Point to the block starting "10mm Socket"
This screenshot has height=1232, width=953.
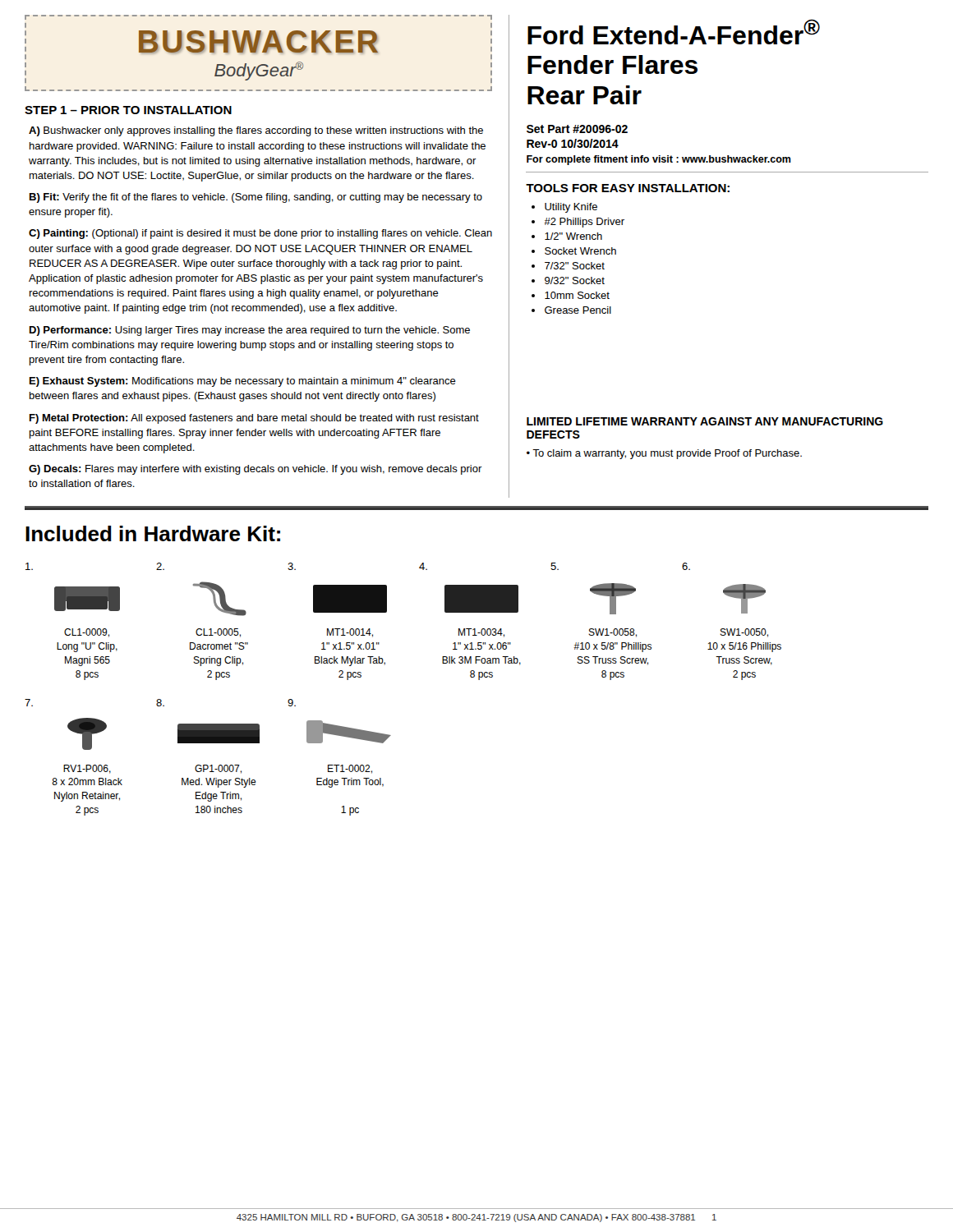(577, 295)
